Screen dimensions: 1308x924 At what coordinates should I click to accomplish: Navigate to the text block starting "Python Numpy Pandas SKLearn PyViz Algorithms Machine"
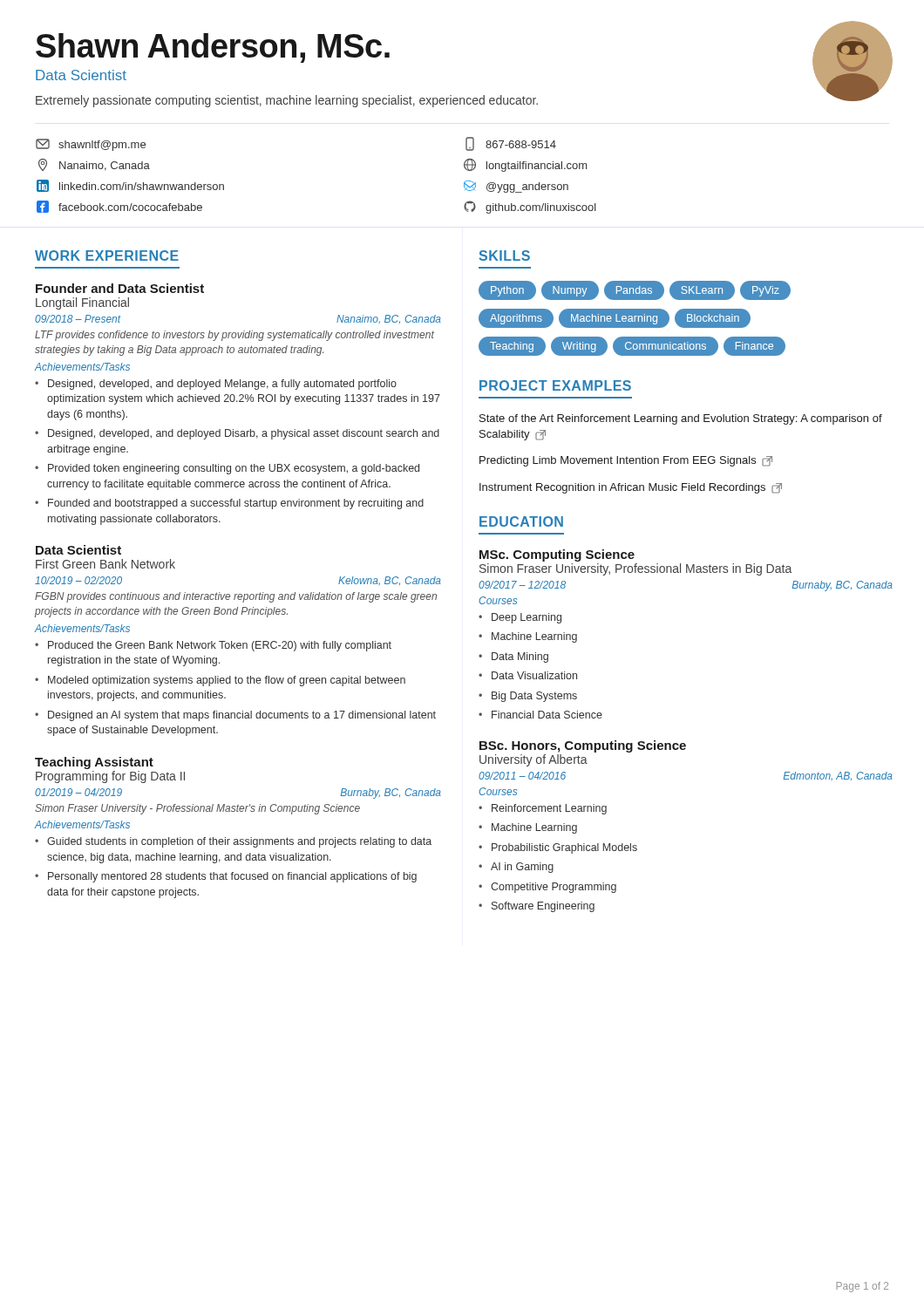686,318
